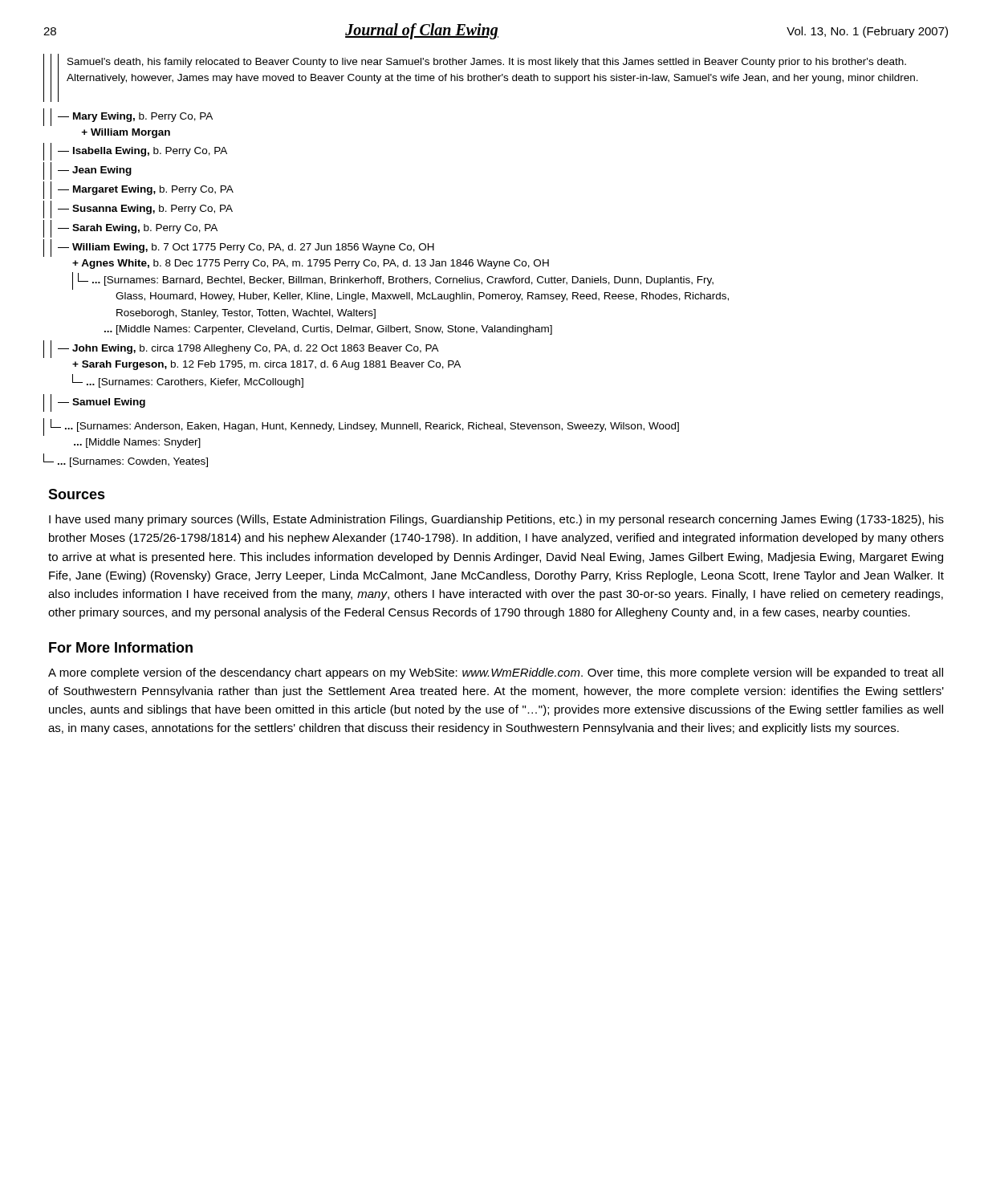Image resolution: width=992 pixels, height=1204 pixels.
Task: Select the text block starting "Isabella Ewing, b."
Action: coord(135,151)
